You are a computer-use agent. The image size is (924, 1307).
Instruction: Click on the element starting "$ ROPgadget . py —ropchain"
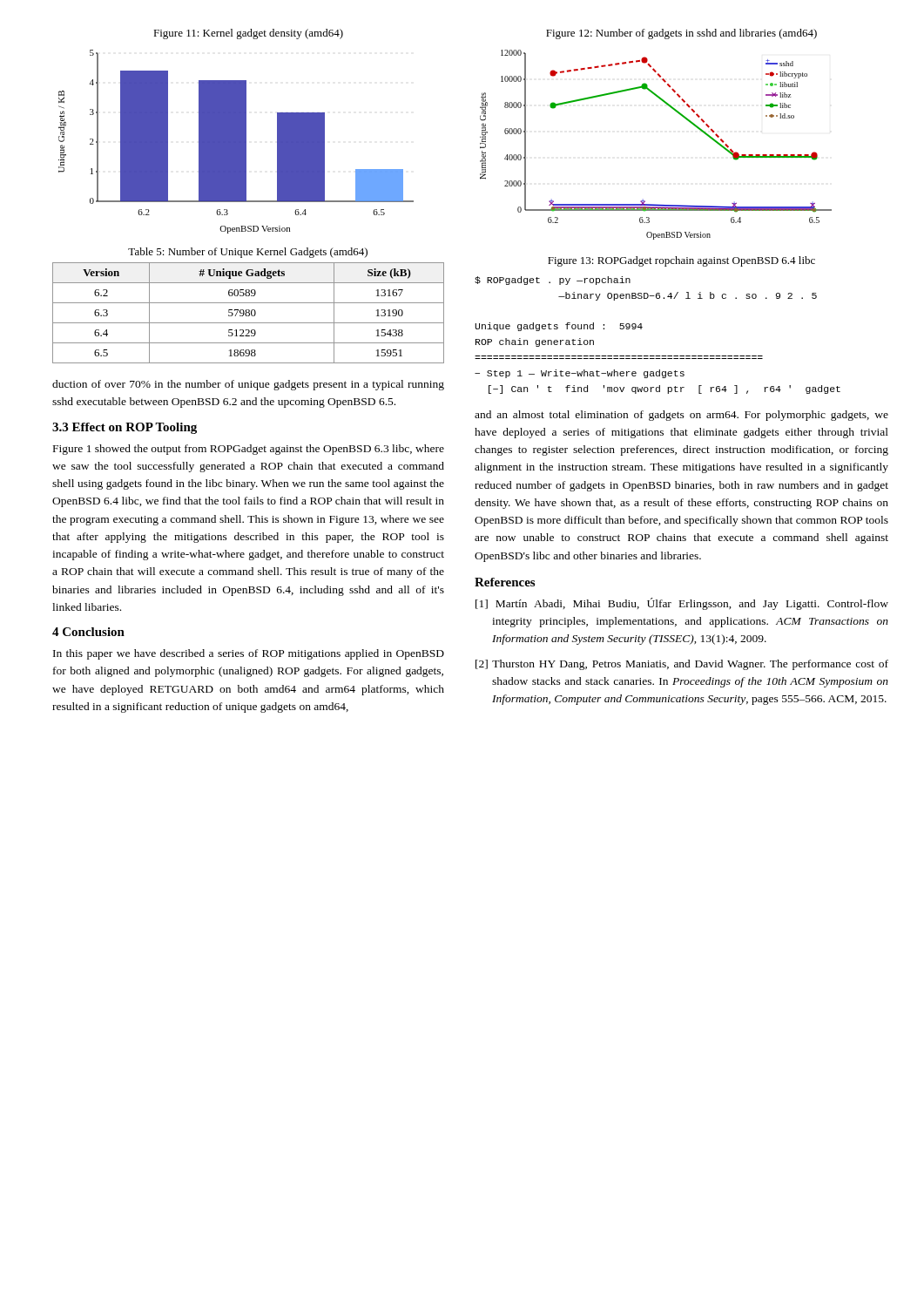553,281
